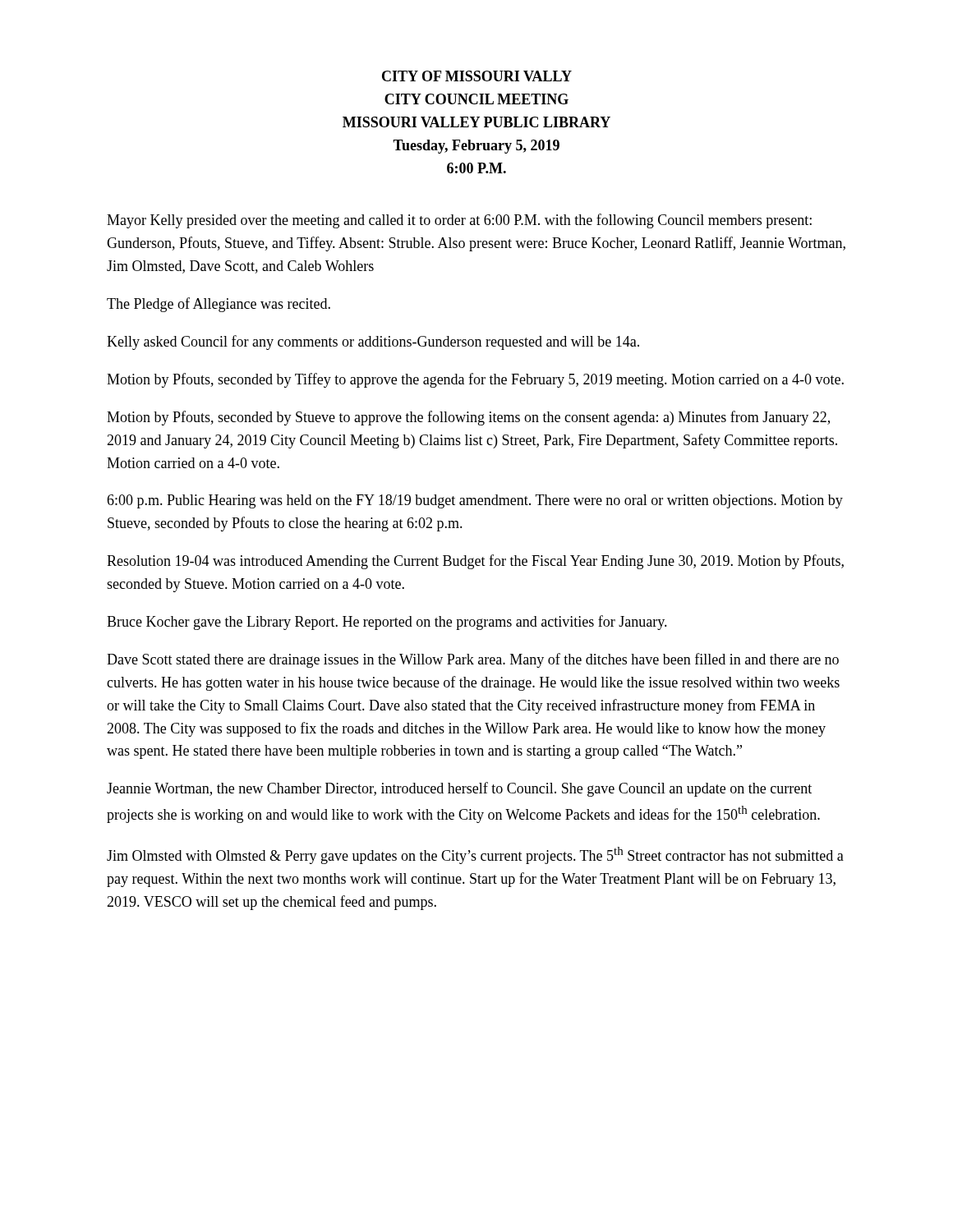
Task: Find the block on this page that starts "Resolution 19-04 was introduced Amending the"
Action: click(476, 573)
